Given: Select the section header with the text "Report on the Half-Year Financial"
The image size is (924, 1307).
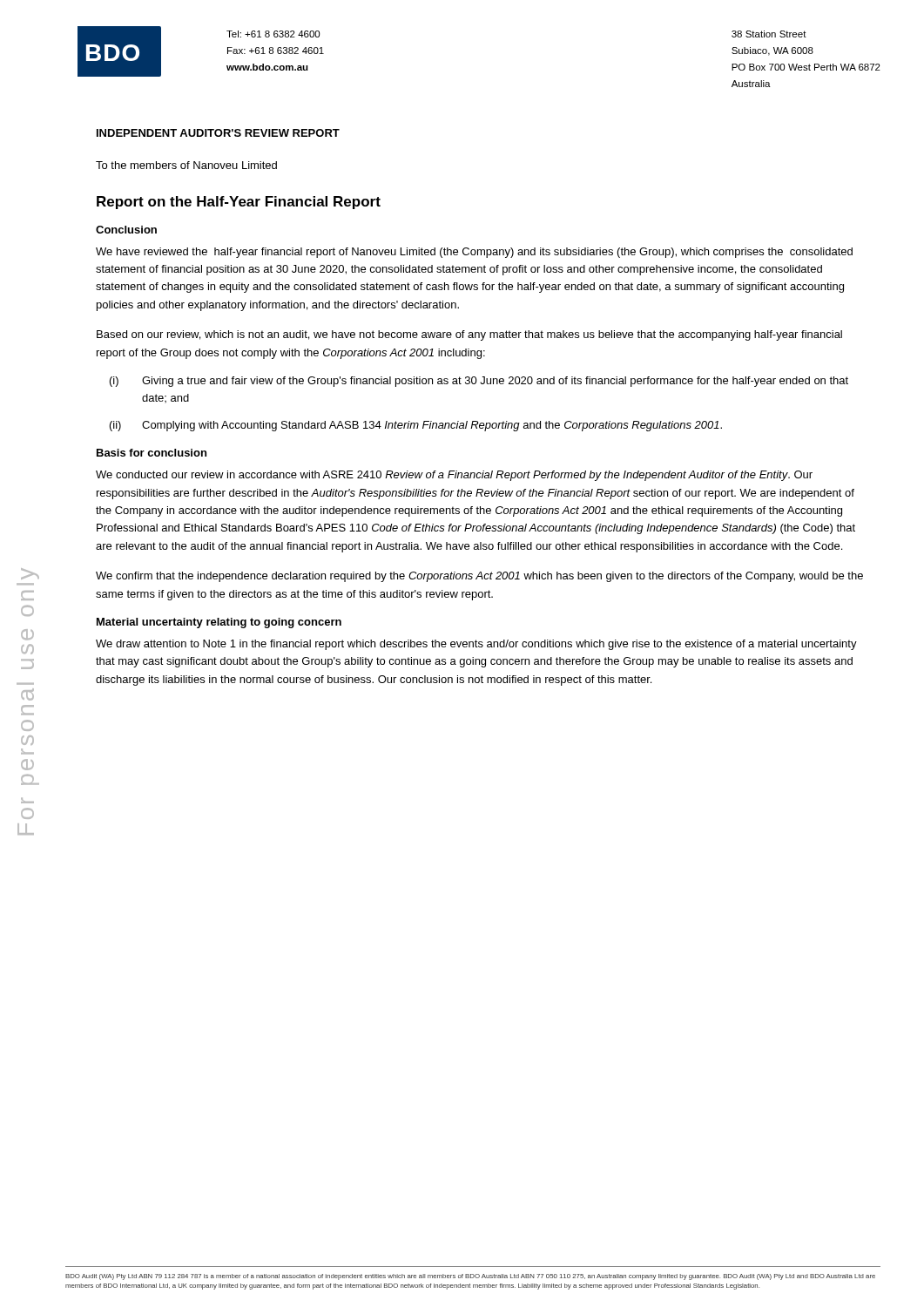Looking at the screenshot, I should point(238,201).
